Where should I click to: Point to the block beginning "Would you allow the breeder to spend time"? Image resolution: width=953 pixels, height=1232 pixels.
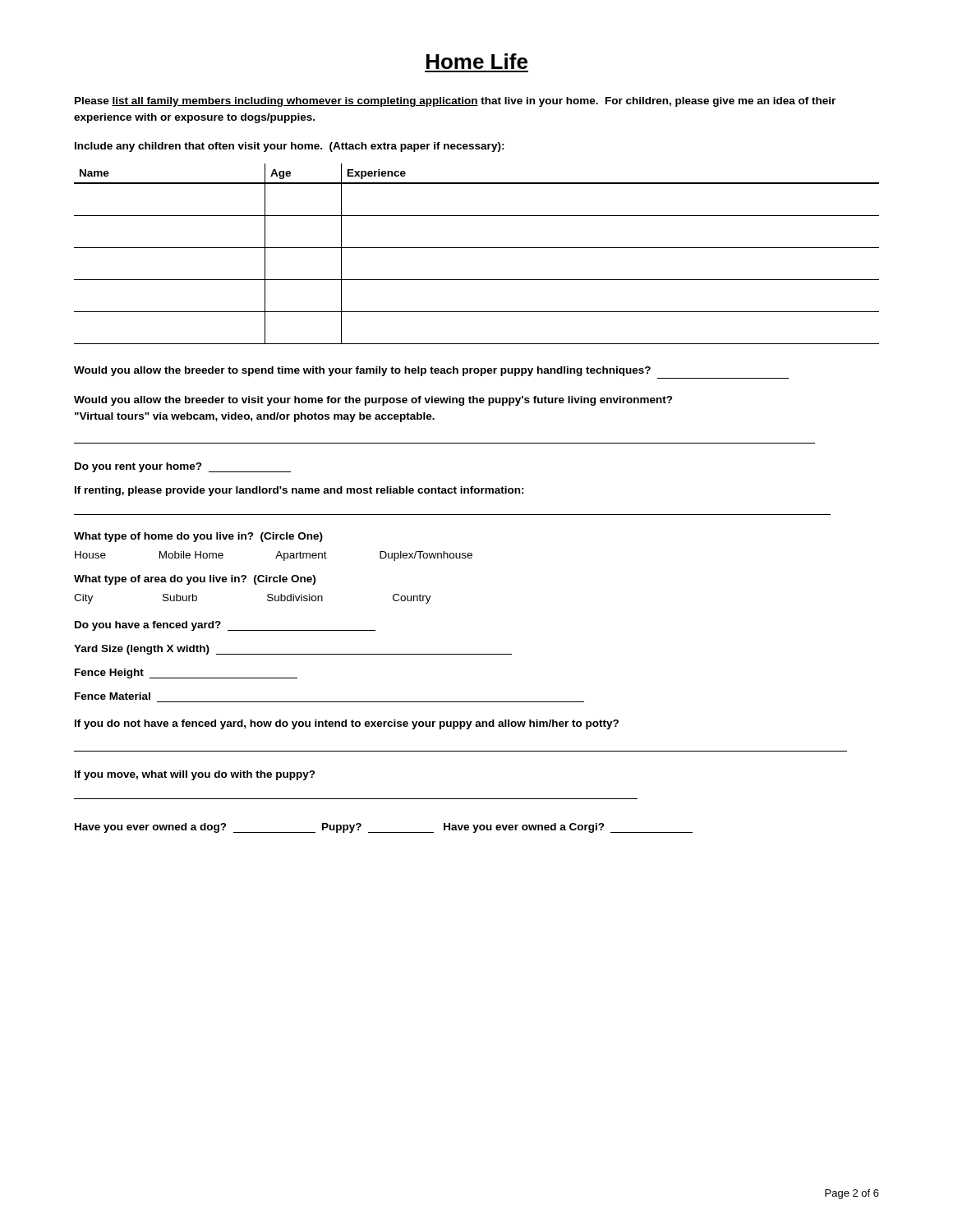(x=431, y=371)
